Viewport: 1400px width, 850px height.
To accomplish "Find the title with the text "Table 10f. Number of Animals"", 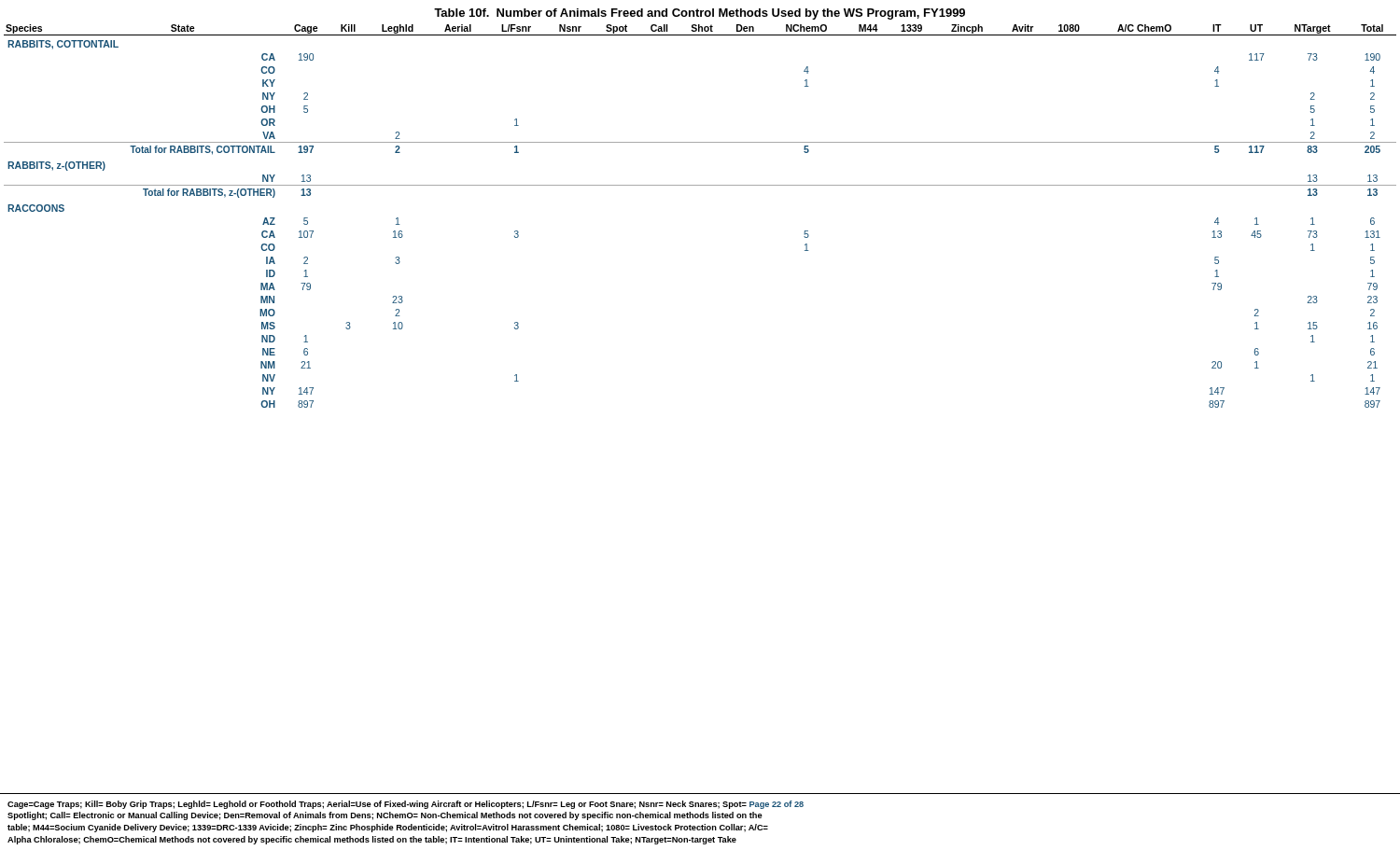I will click(700, 13).
